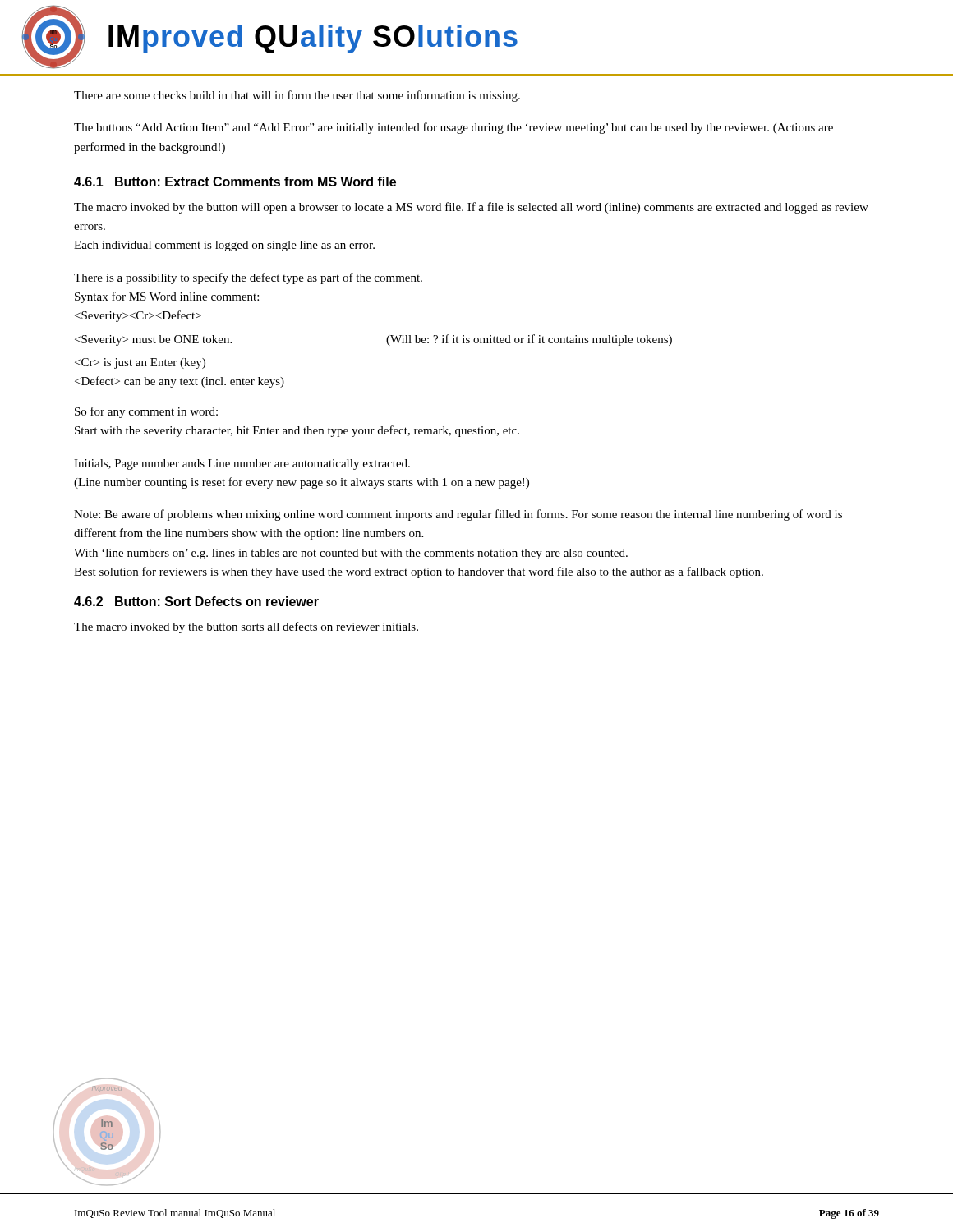Locate the block of text that opens with "Initials, Page number ands Line number"

pyautogui.click(x=302, y=472)
